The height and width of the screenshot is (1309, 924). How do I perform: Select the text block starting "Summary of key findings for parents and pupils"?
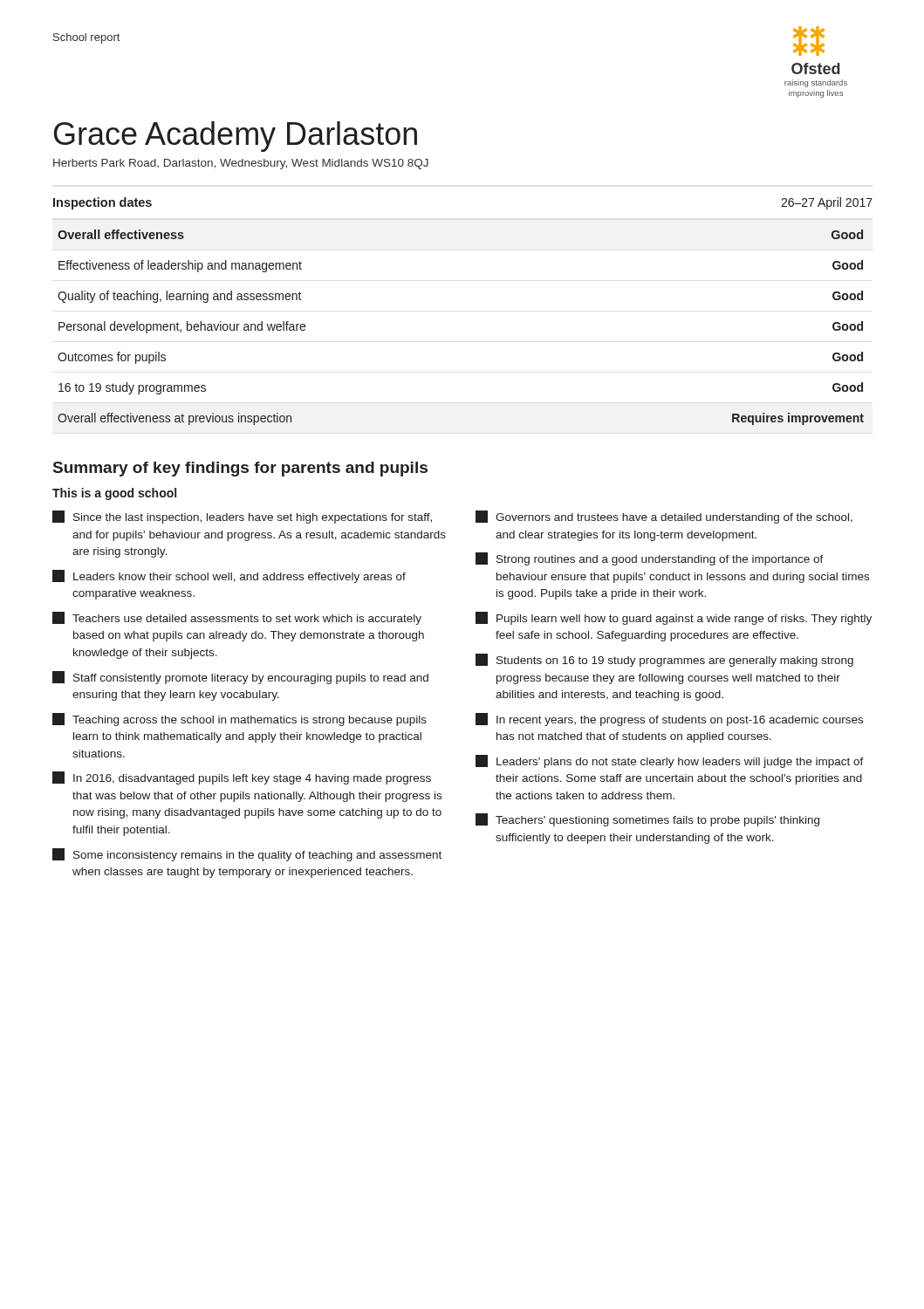tap(240, 467)
